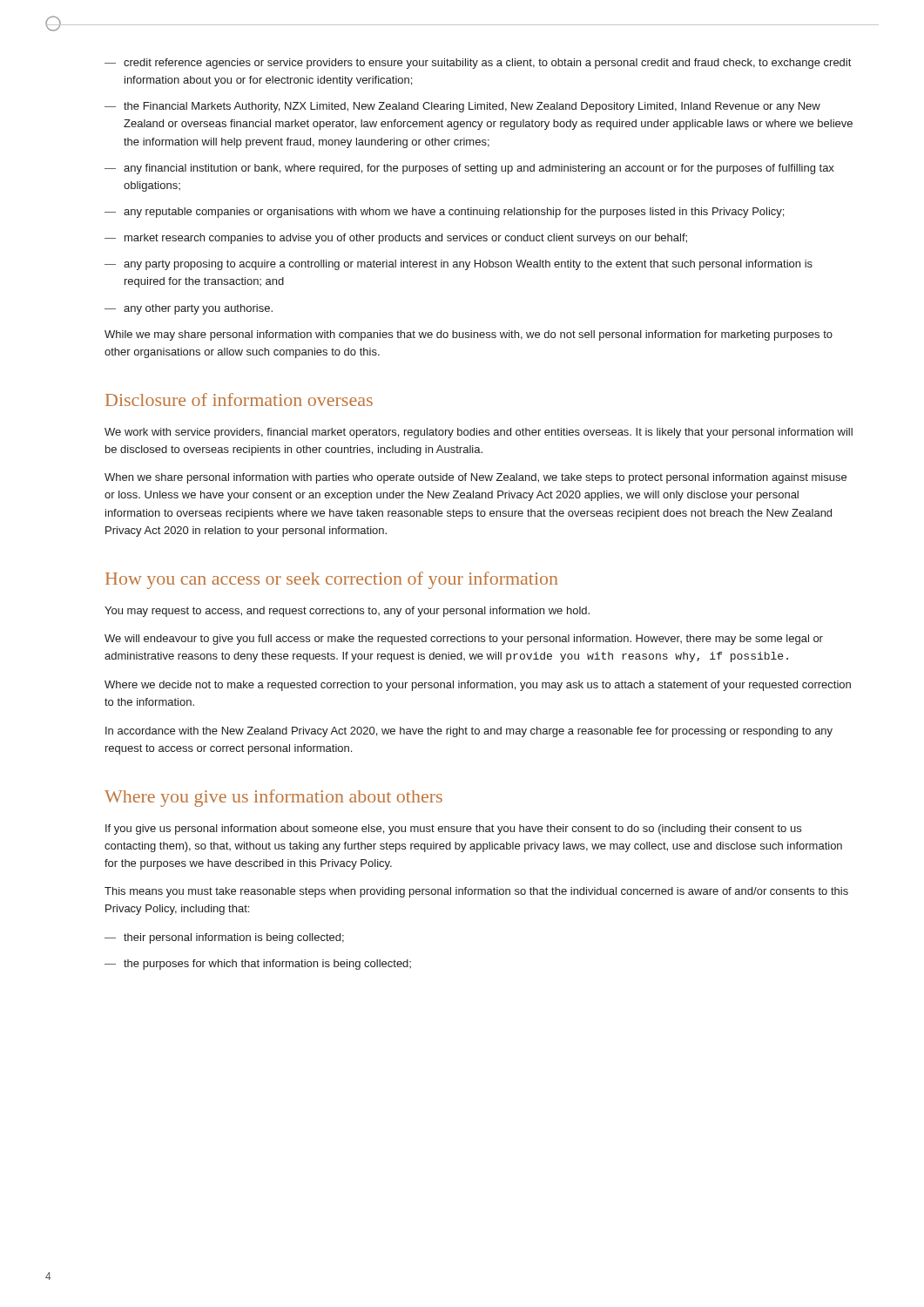Find the passage starting "— any reputable companies or organisations with whom"
The image size is (924, 1307).
[479, 212]
